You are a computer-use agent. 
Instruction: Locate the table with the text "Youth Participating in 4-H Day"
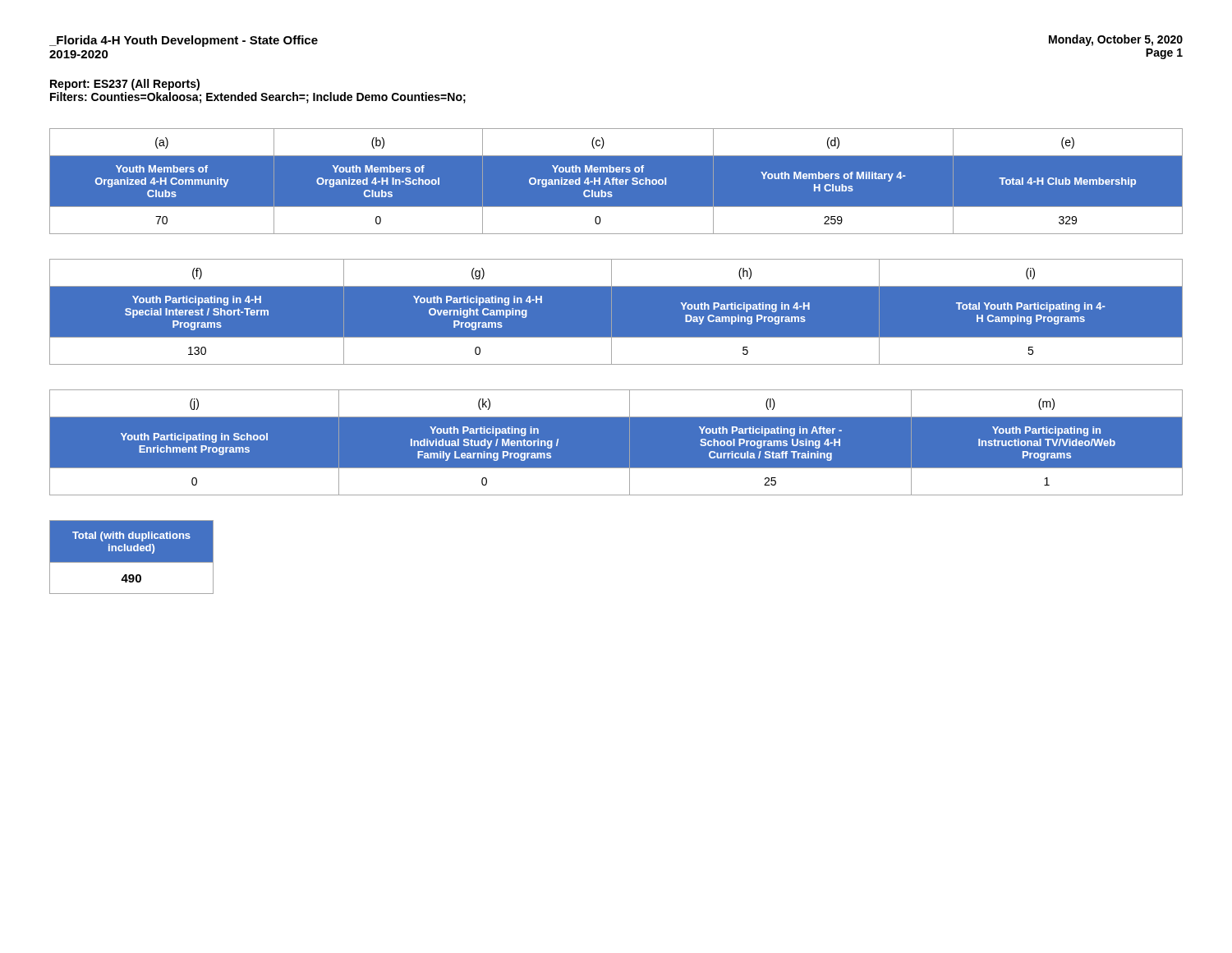tap(616, 312)
